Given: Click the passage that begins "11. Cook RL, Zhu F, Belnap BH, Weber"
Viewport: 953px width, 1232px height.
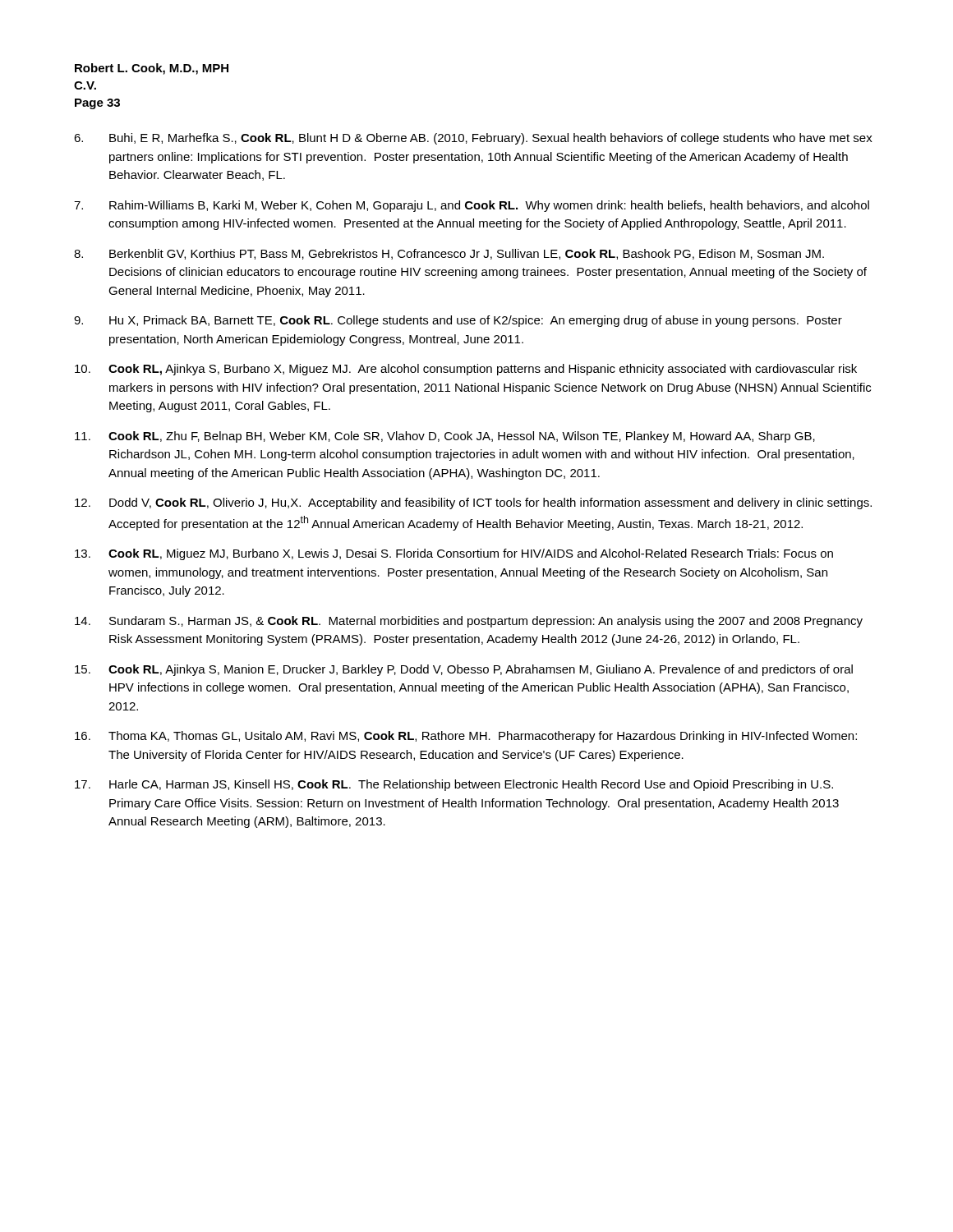Looking at the screenshot, I should (x=476, y=454).
